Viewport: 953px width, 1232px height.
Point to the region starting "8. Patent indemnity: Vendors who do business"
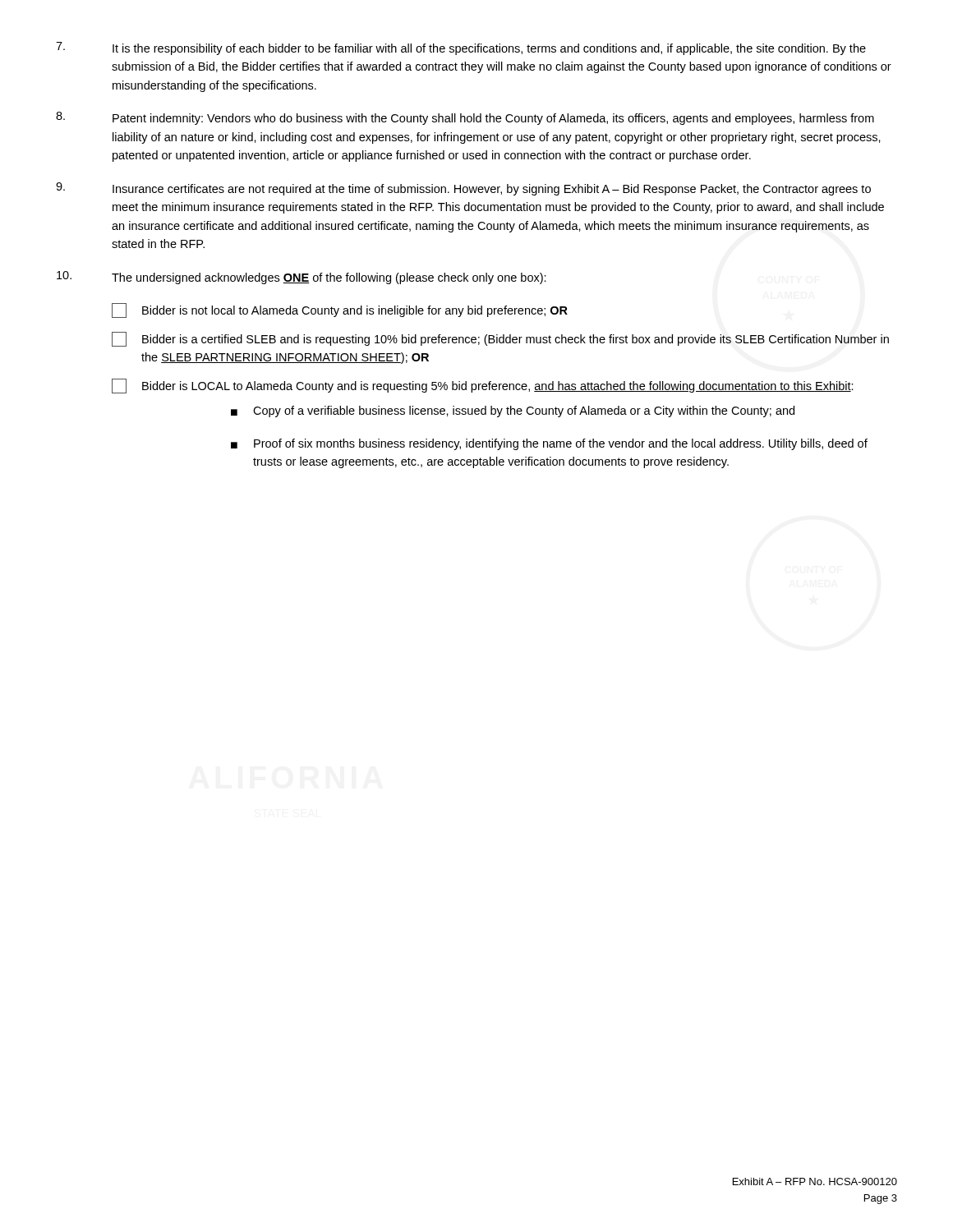point(476,137)
